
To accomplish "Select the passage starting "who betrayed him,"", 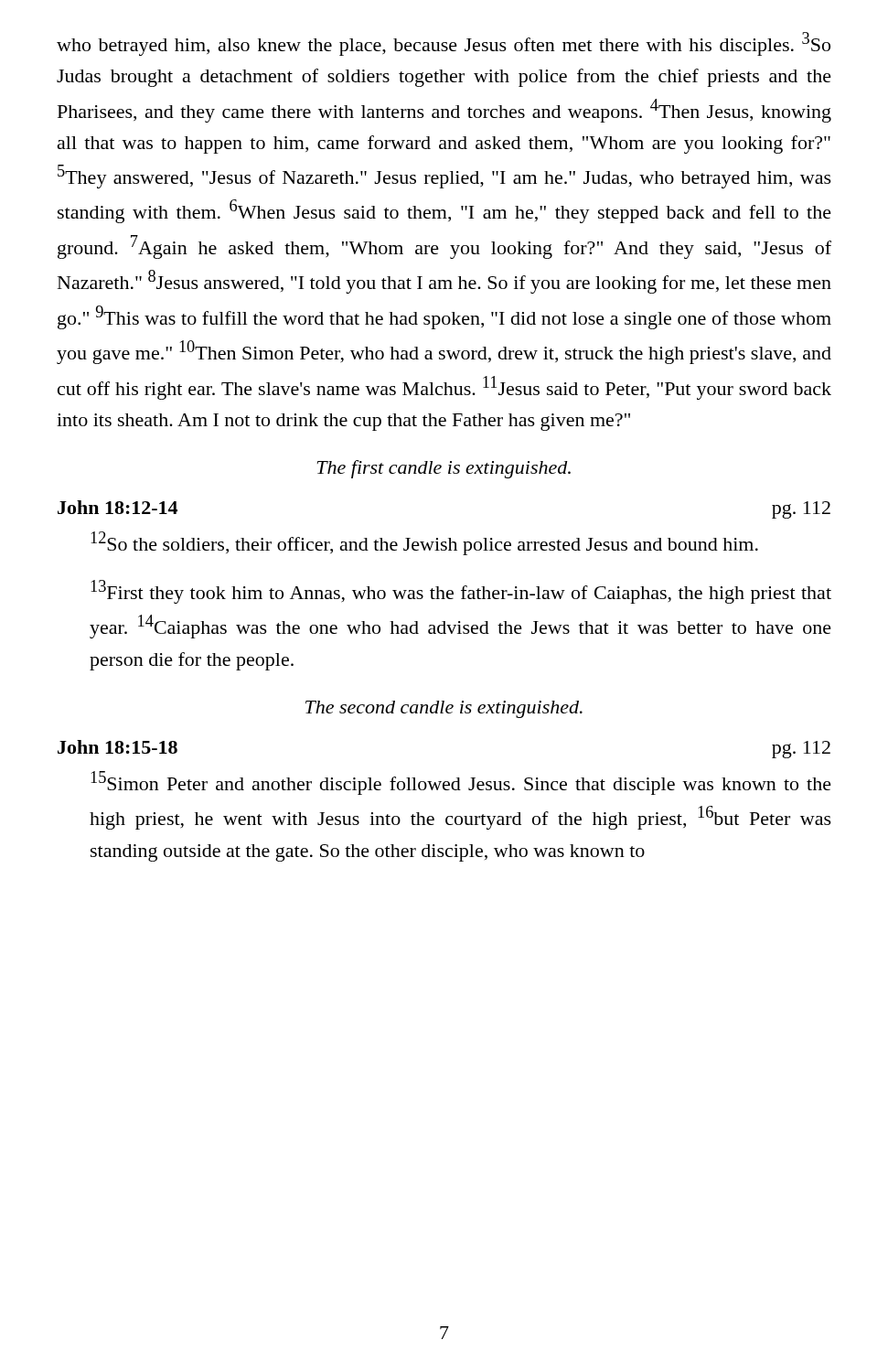I will (444, 44).
